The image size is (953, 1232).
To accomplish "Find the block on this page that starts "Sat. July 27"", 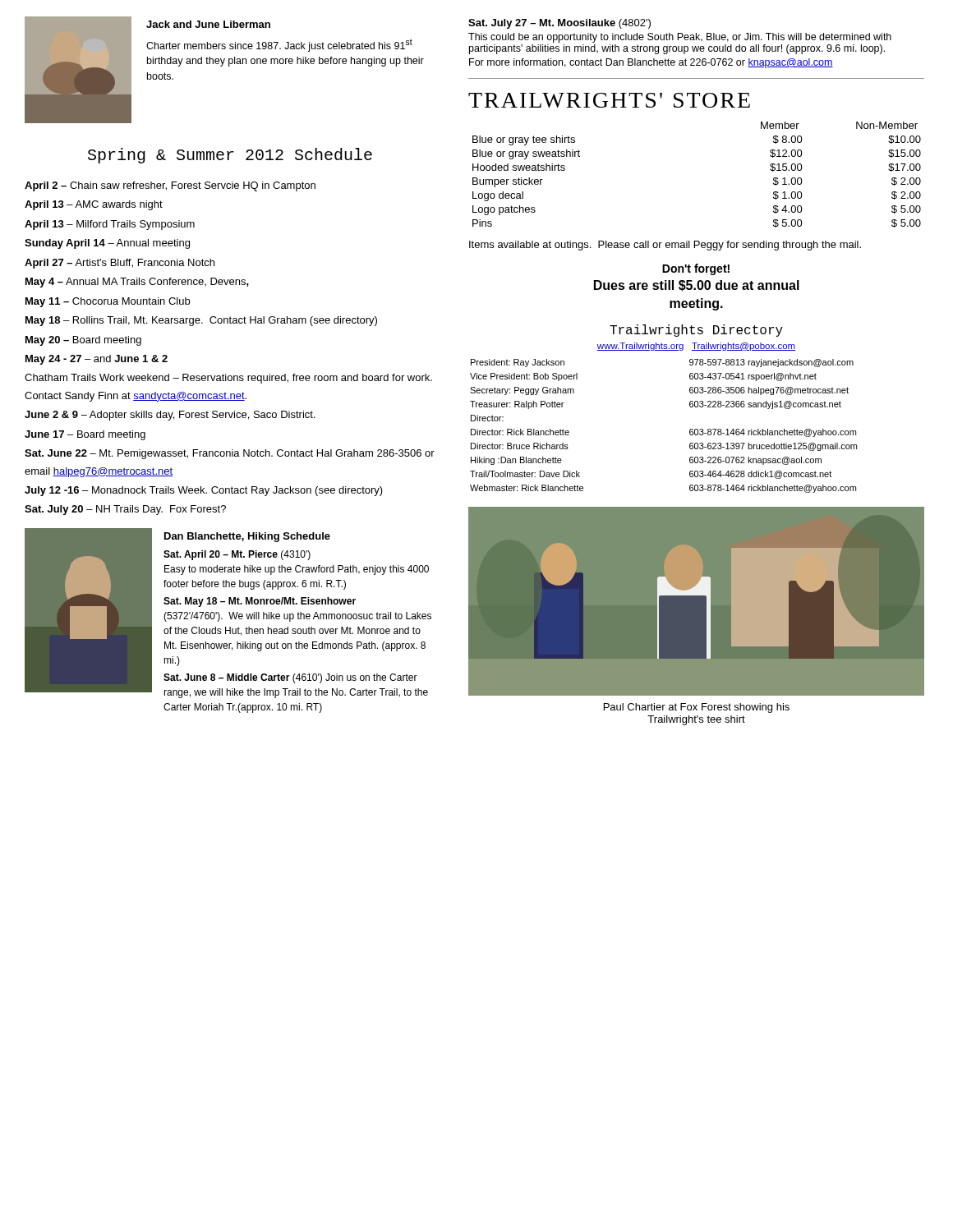I will (696, 42).
